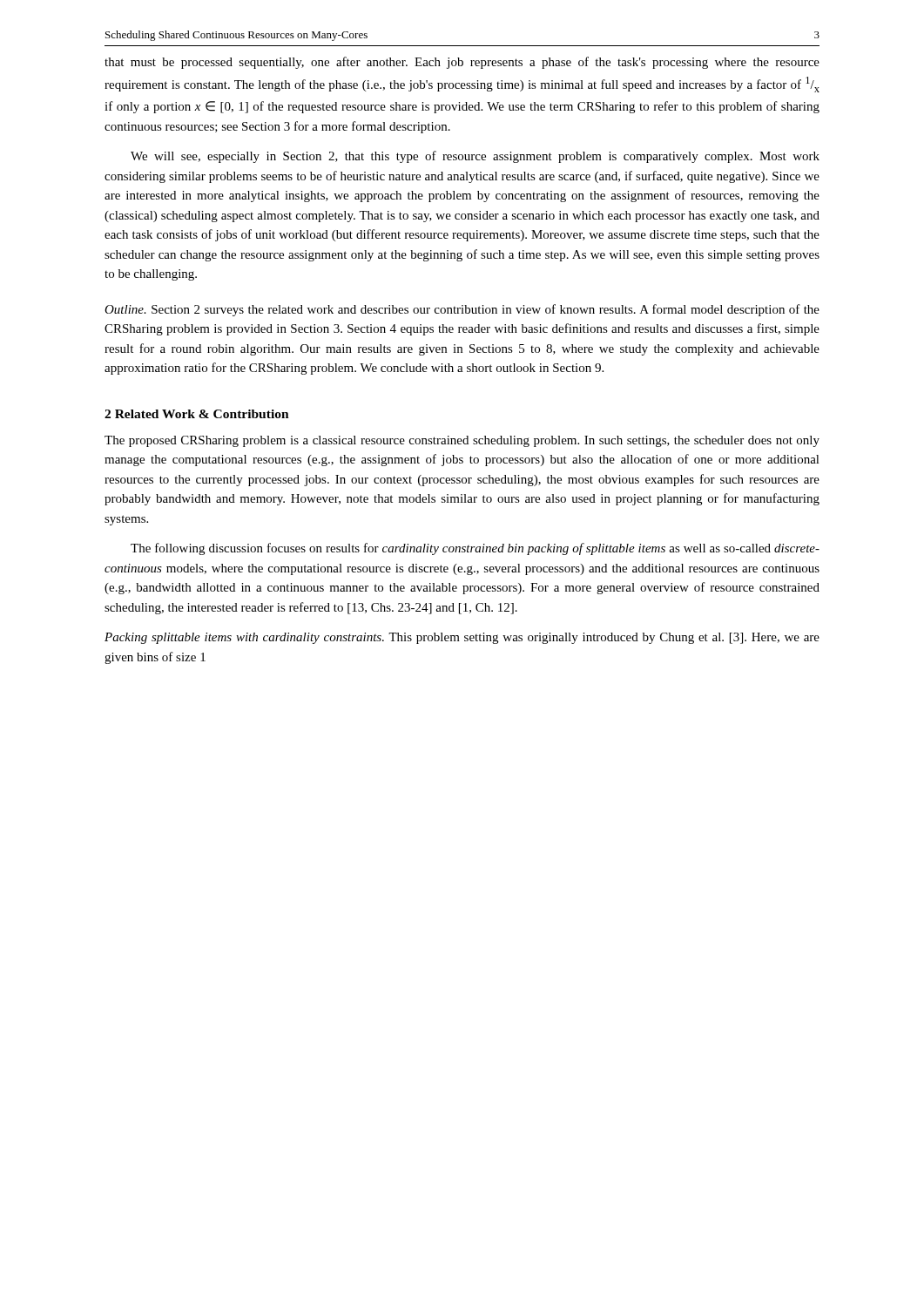This screenshot has width=924, height=1307.
Task: Point to the block beginning "that must be"
Action: tap(462, 94)
